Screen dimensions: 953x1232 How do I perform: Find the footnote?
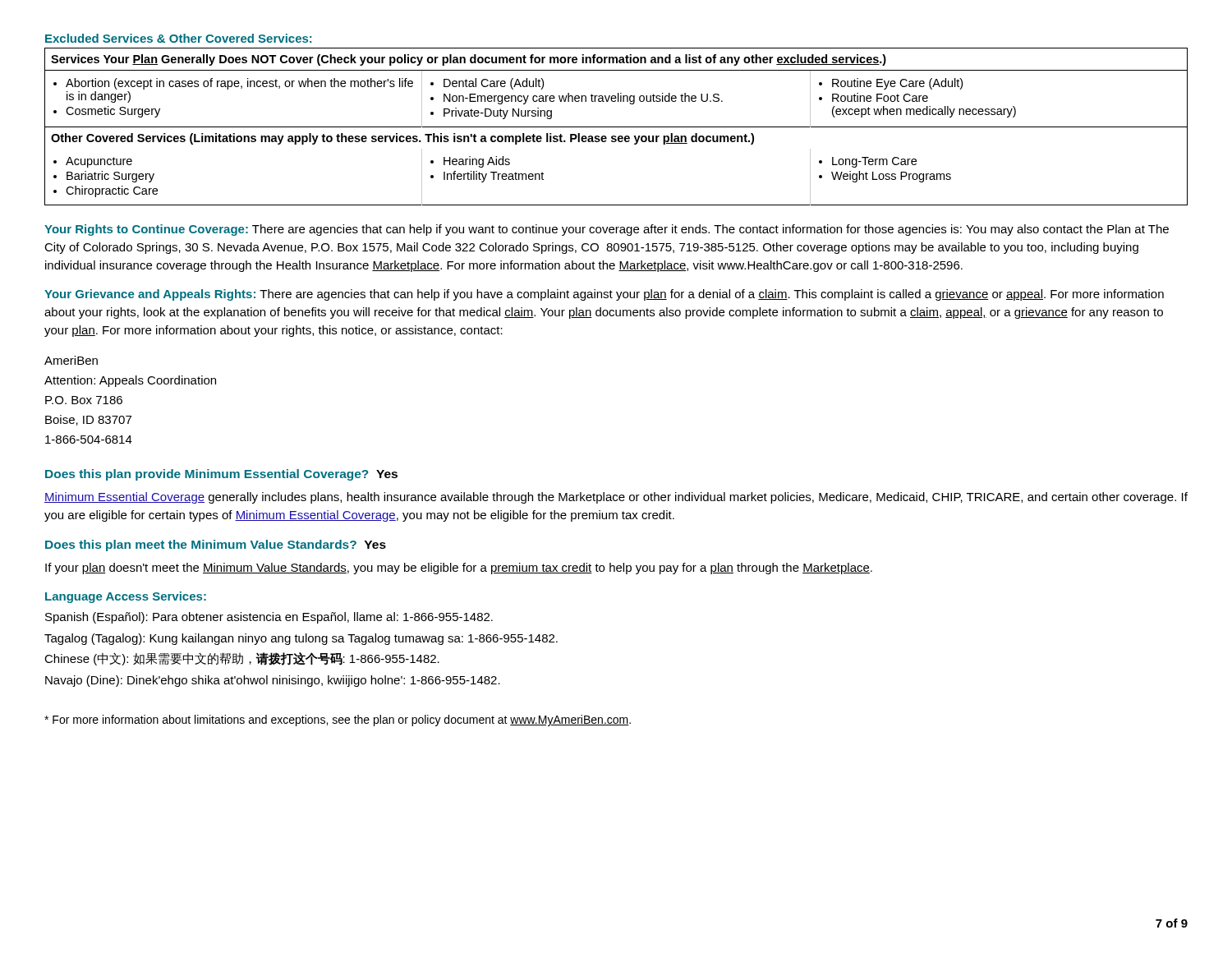[338, 720]
